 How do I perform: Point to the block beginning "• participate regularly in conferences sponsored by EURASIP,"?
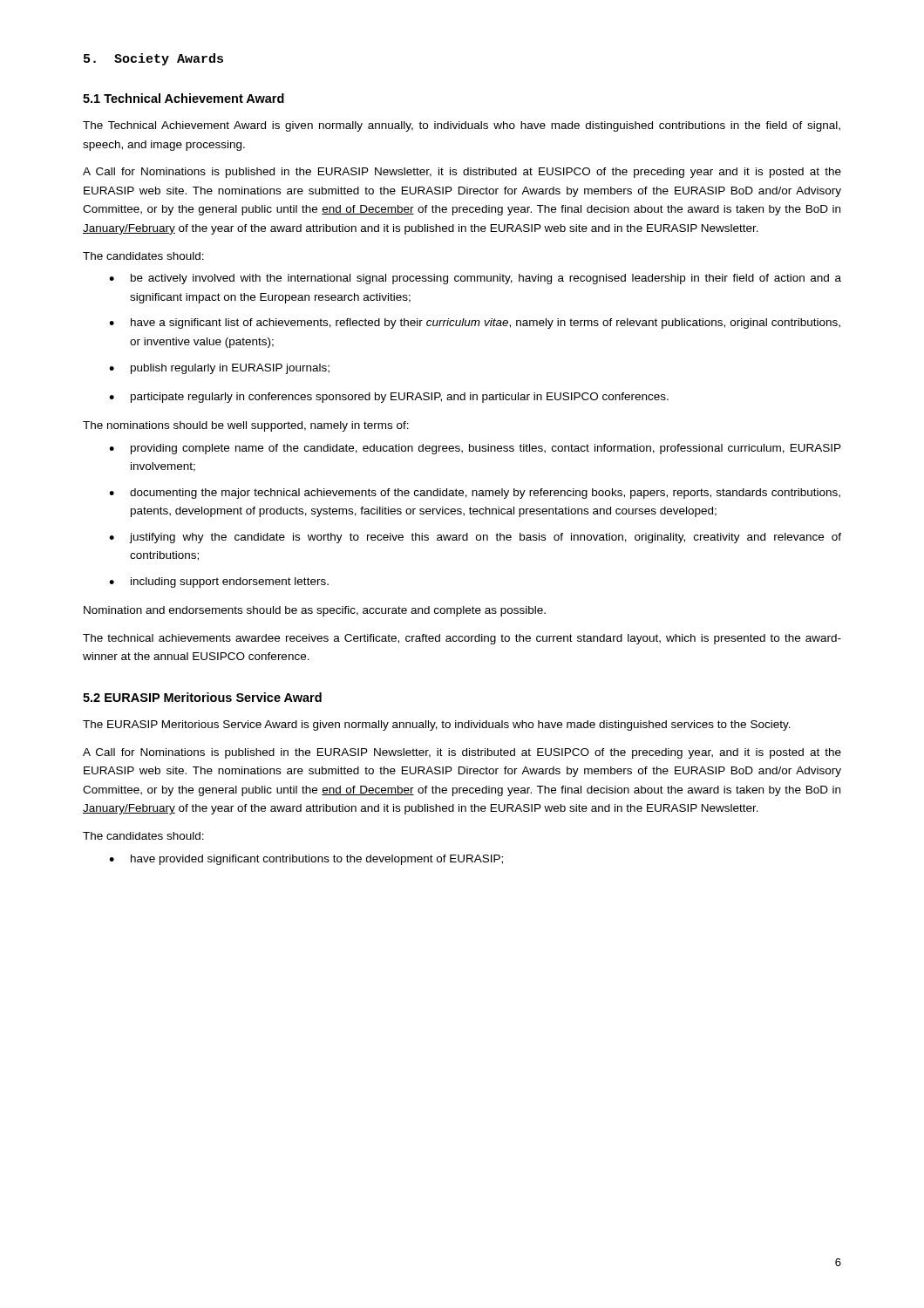coord(475,398)
